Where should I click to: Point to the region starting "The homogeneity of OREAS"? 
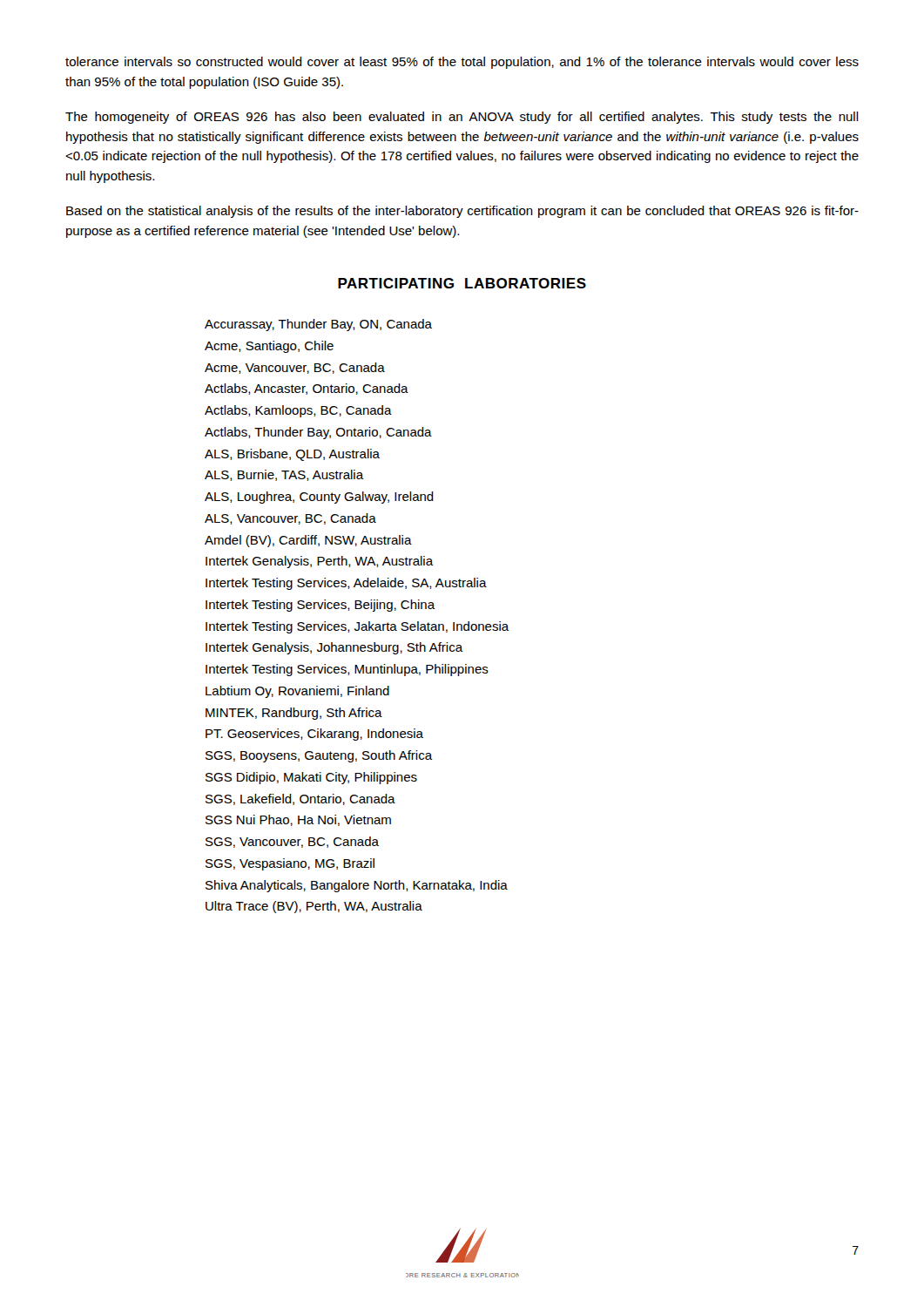coord(462,146)
